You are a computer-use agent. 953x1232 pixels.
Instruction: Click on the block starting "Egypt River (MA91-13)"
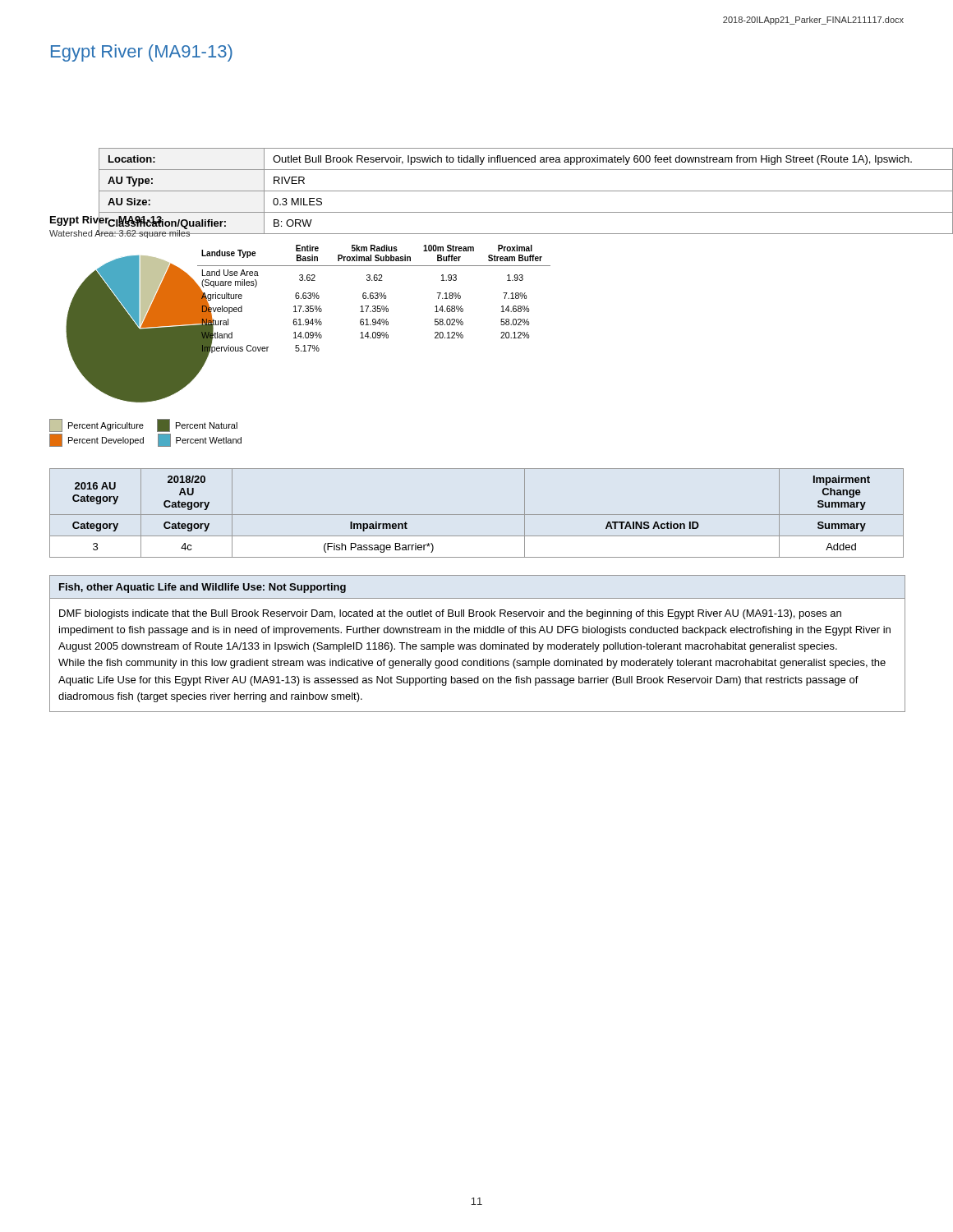click(141, 51)
